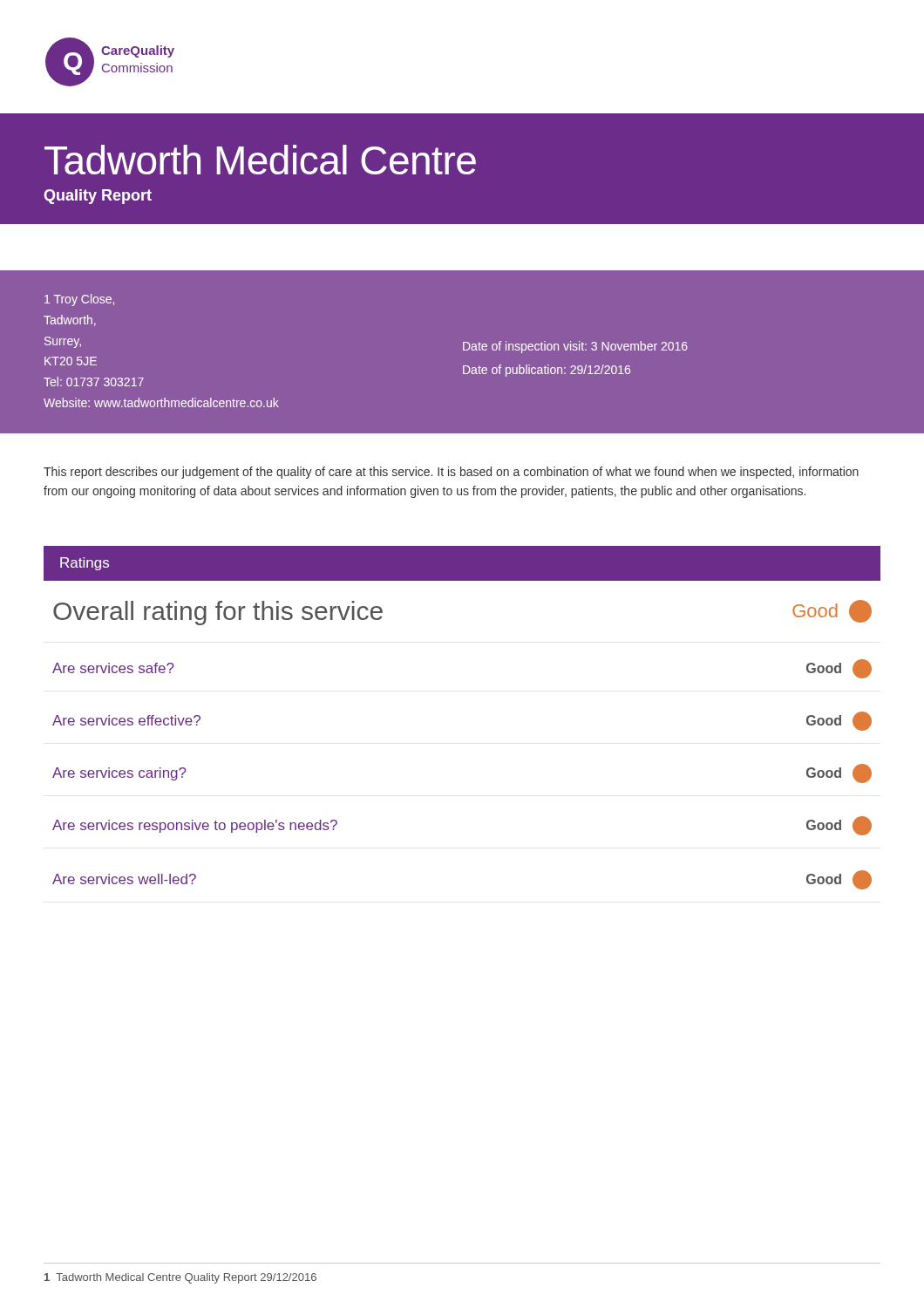The width and height of the screenshot is (924, 1308).
Task: Click on the text with the text "Are services well-led? Good"
Action: coord(122,880)
